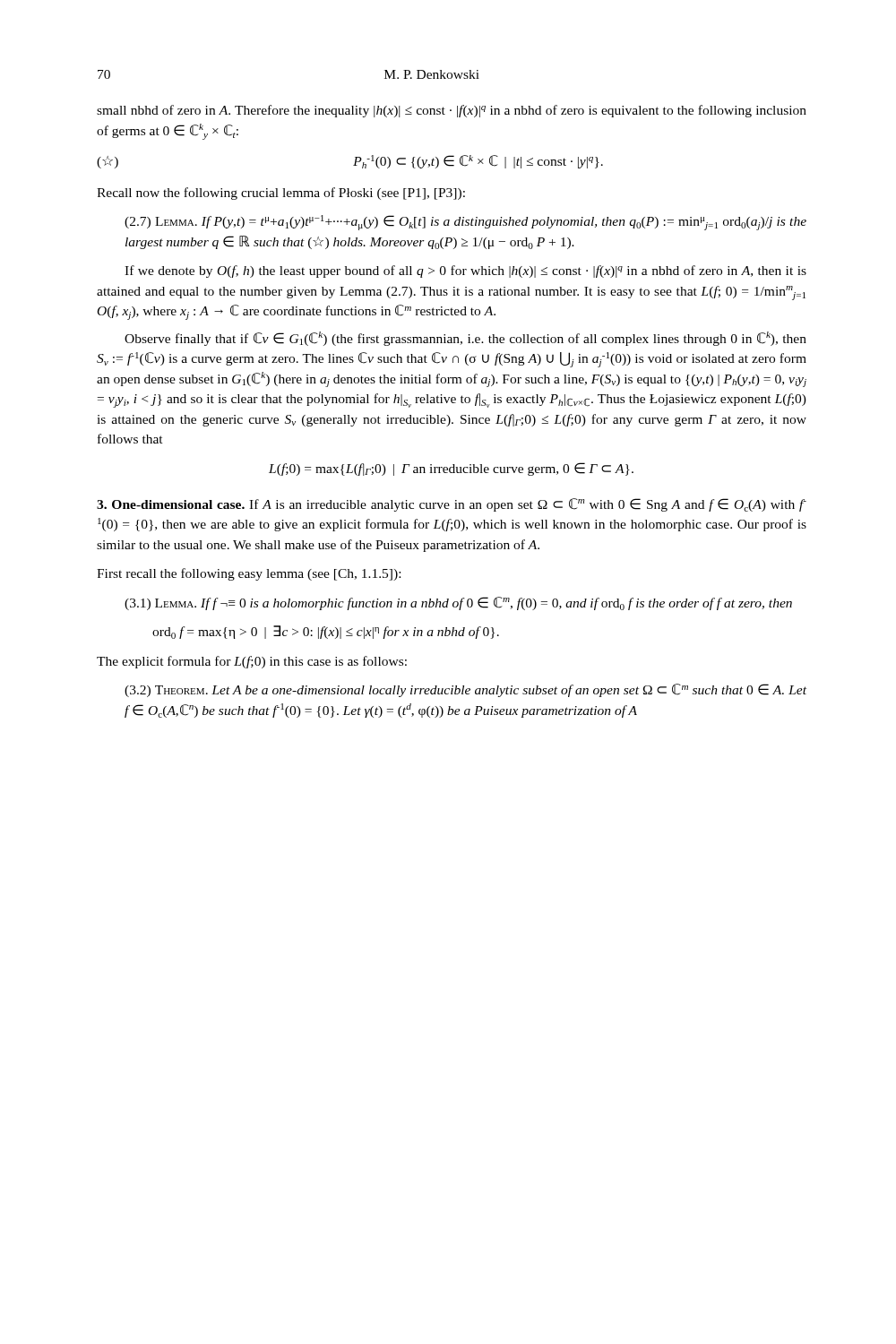
Task: Navigate to the element starting "(3.1) Lemma. If f"
Action: (465, 603)
